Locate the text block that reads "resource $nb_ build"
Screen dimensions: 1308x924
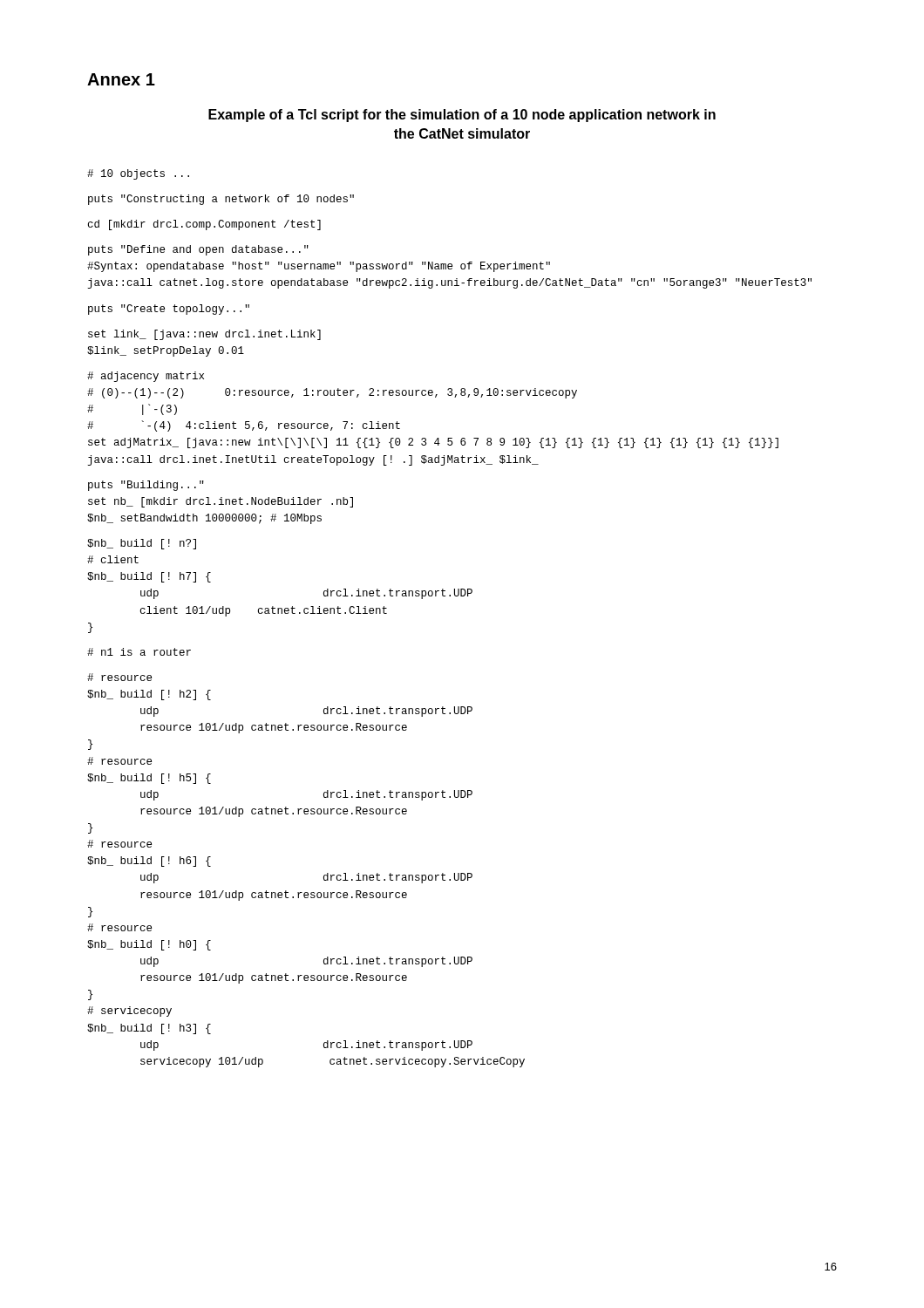tap(119, 677)
